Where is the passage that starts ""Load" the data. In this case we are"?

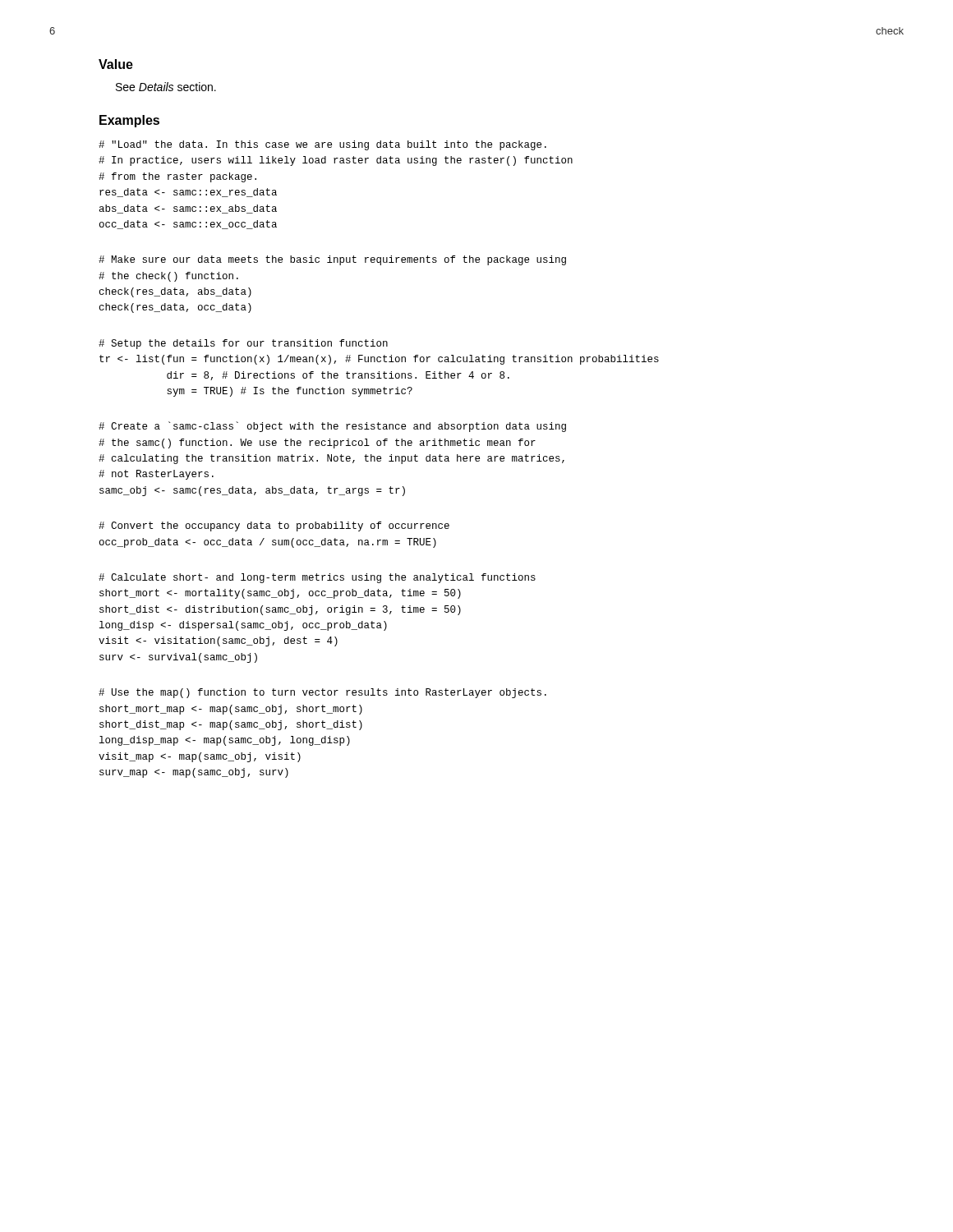tap(322, 145)
